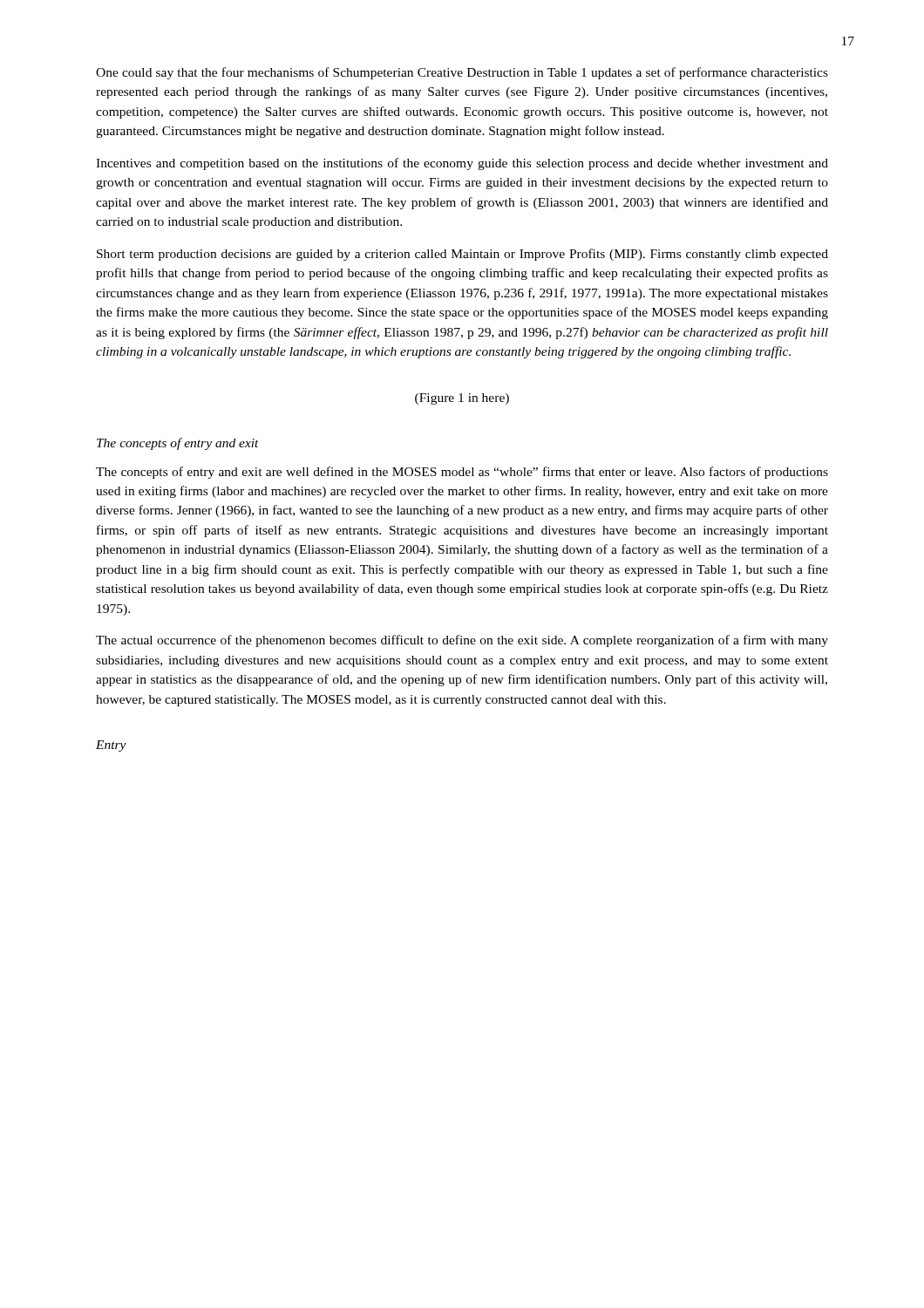Image resolution: width=924 pixels, height=1308 pixels.
Task: Locate the text block with the text "Short term production"
Action: point(462,302)
